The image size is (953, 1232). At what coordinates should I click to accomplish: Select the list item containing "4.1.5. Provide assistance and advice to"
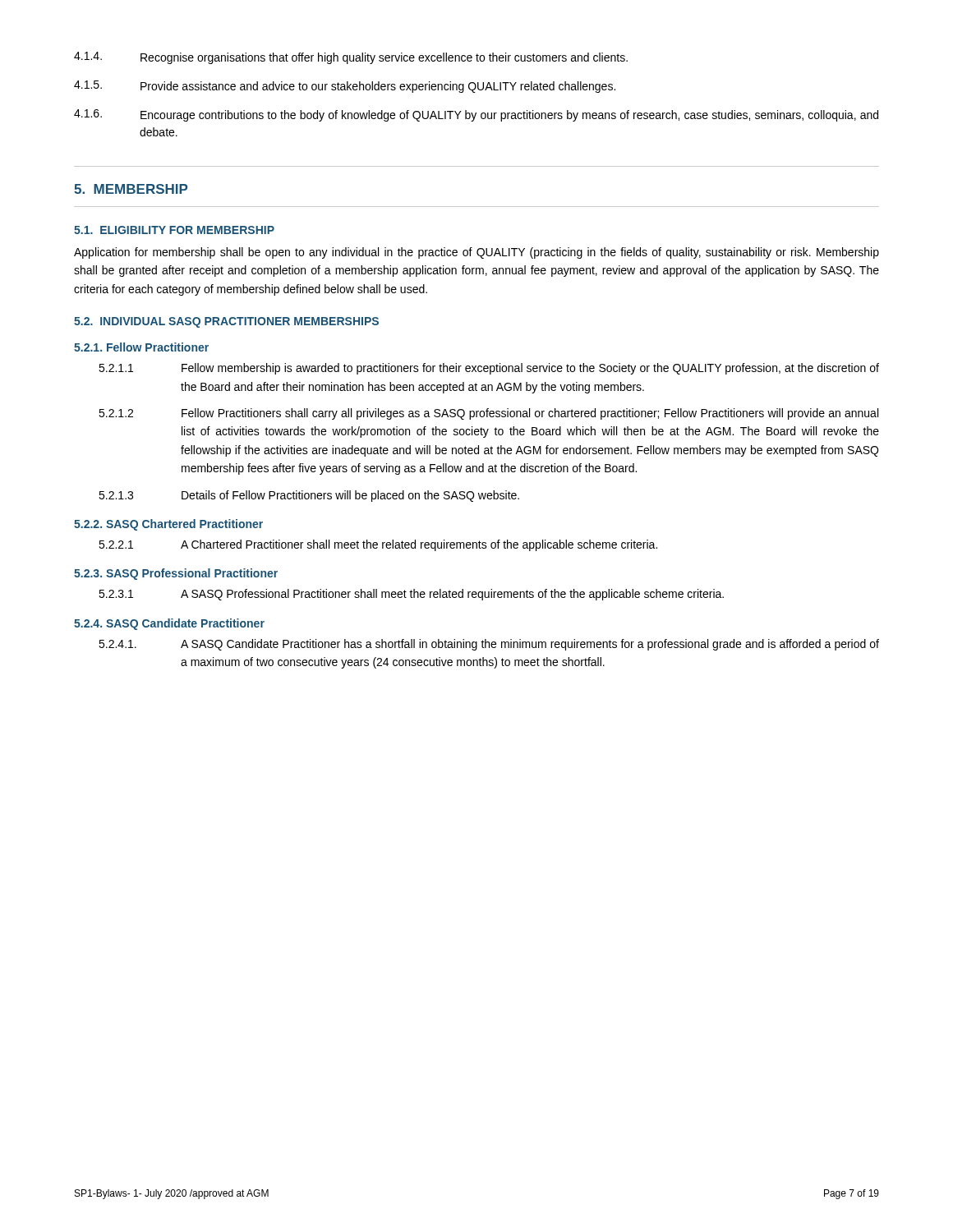(x=476, y=87)
